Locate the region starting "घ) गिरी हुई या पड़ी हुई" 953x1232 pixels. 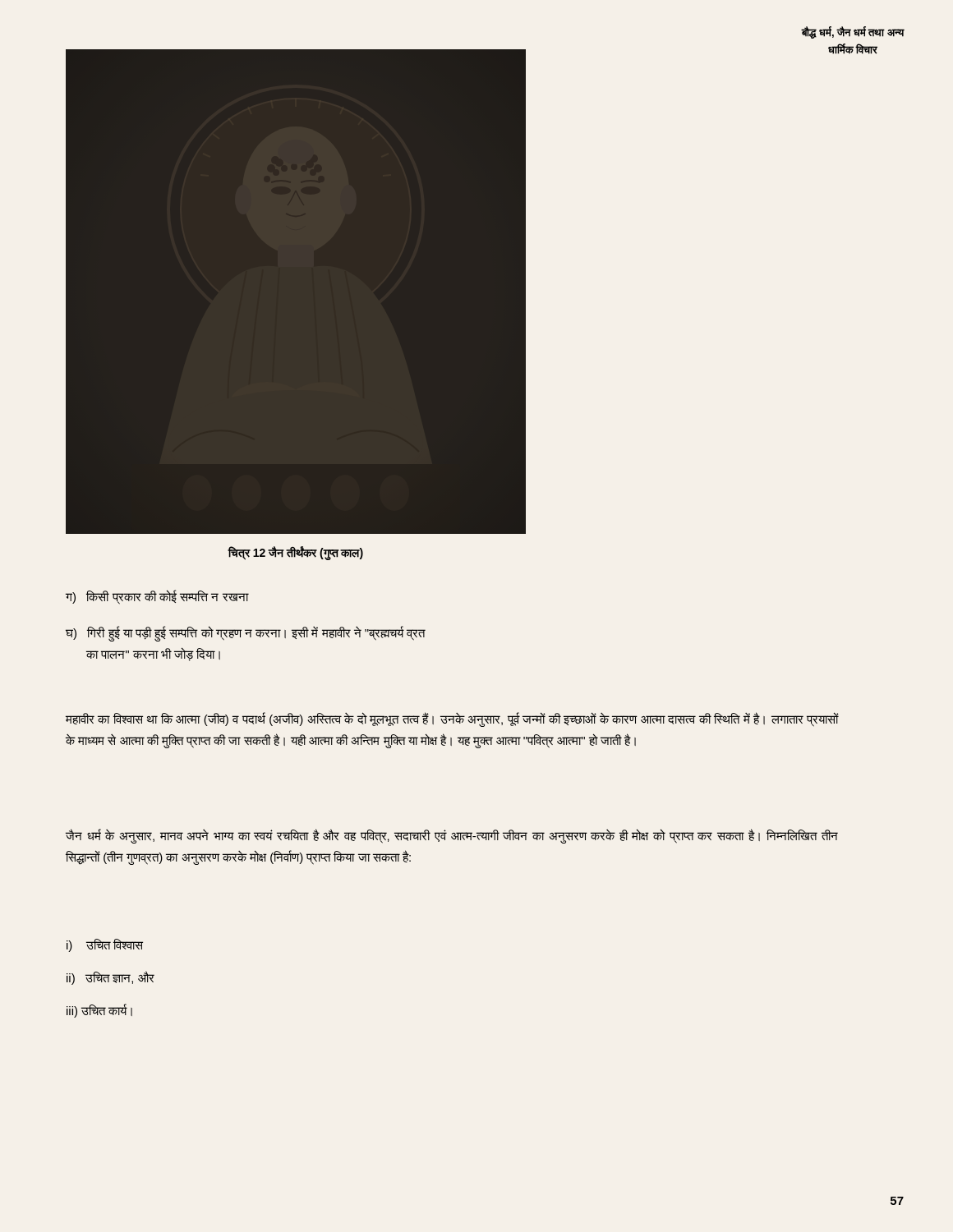point(245,643)
